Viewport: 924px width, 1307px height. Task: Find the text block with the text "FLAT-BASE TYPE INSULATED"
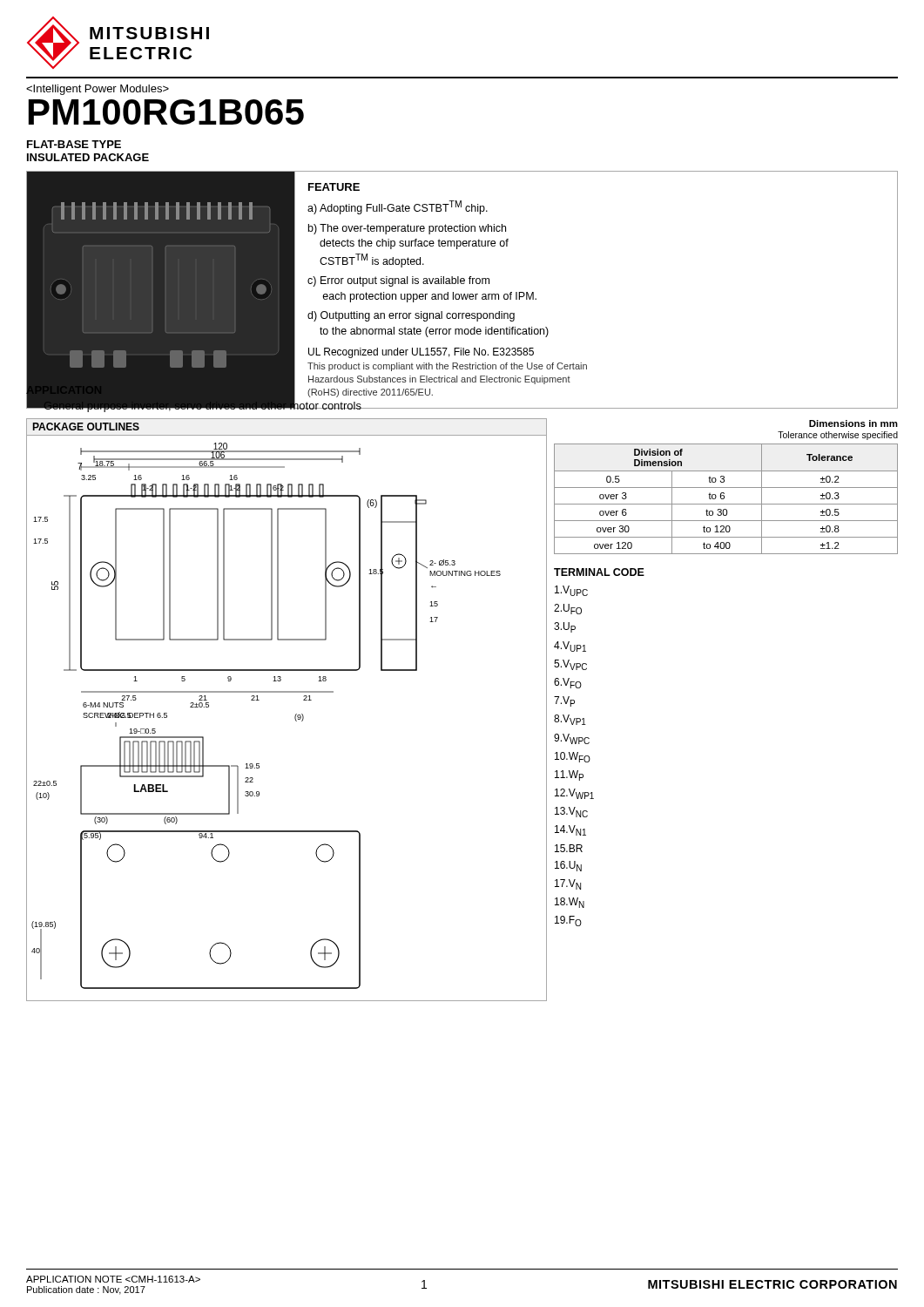coord(88,151)
